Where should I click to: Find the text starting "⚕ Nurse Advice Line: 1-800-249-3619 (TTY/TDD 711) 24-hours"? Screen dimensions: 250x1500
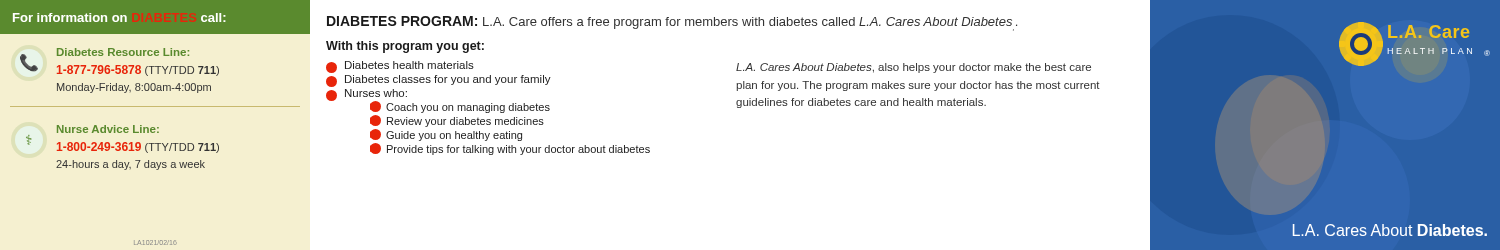(x=115, y=147)
